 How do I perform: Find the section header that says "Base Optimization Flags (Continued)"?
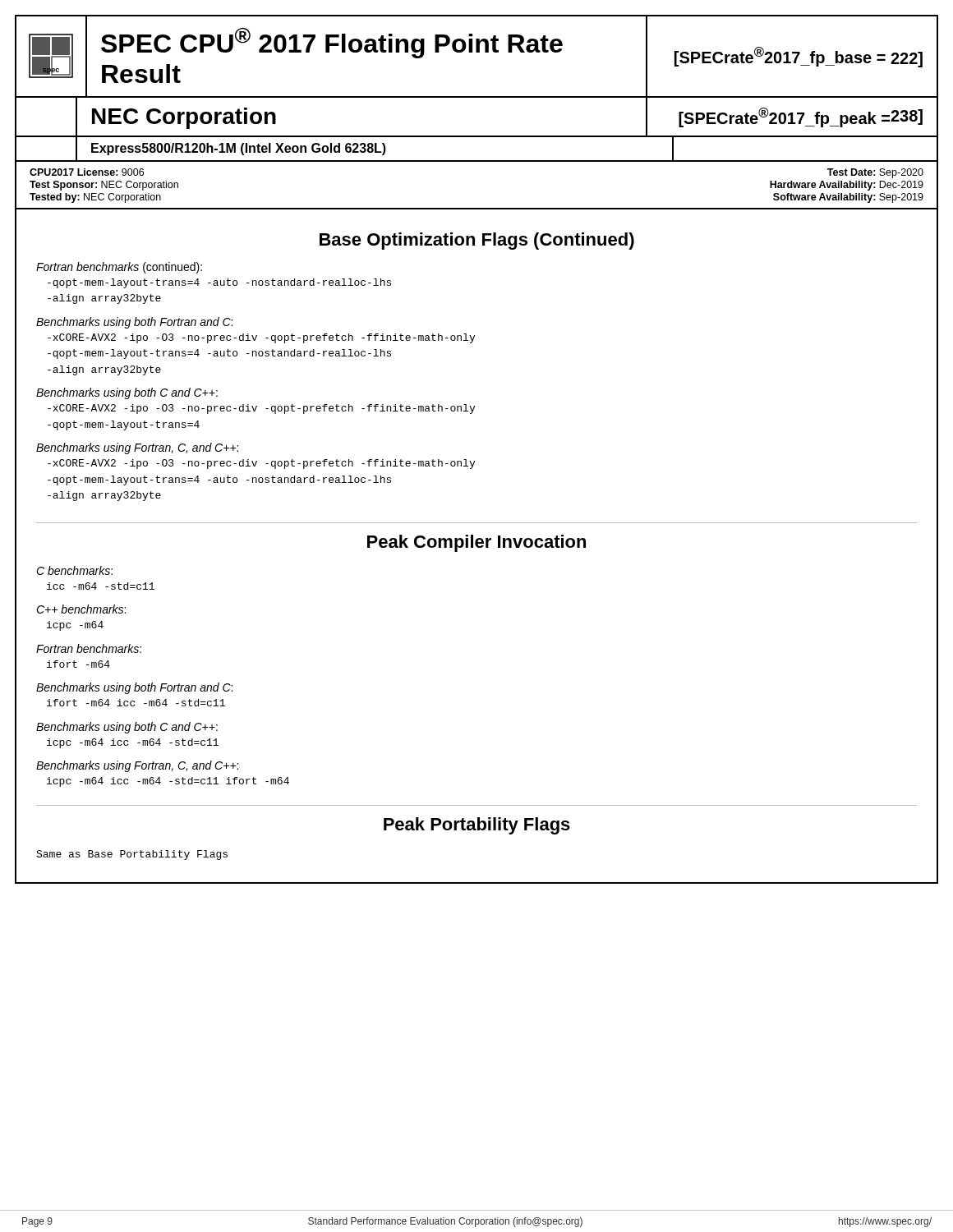[x=476, y=239]
